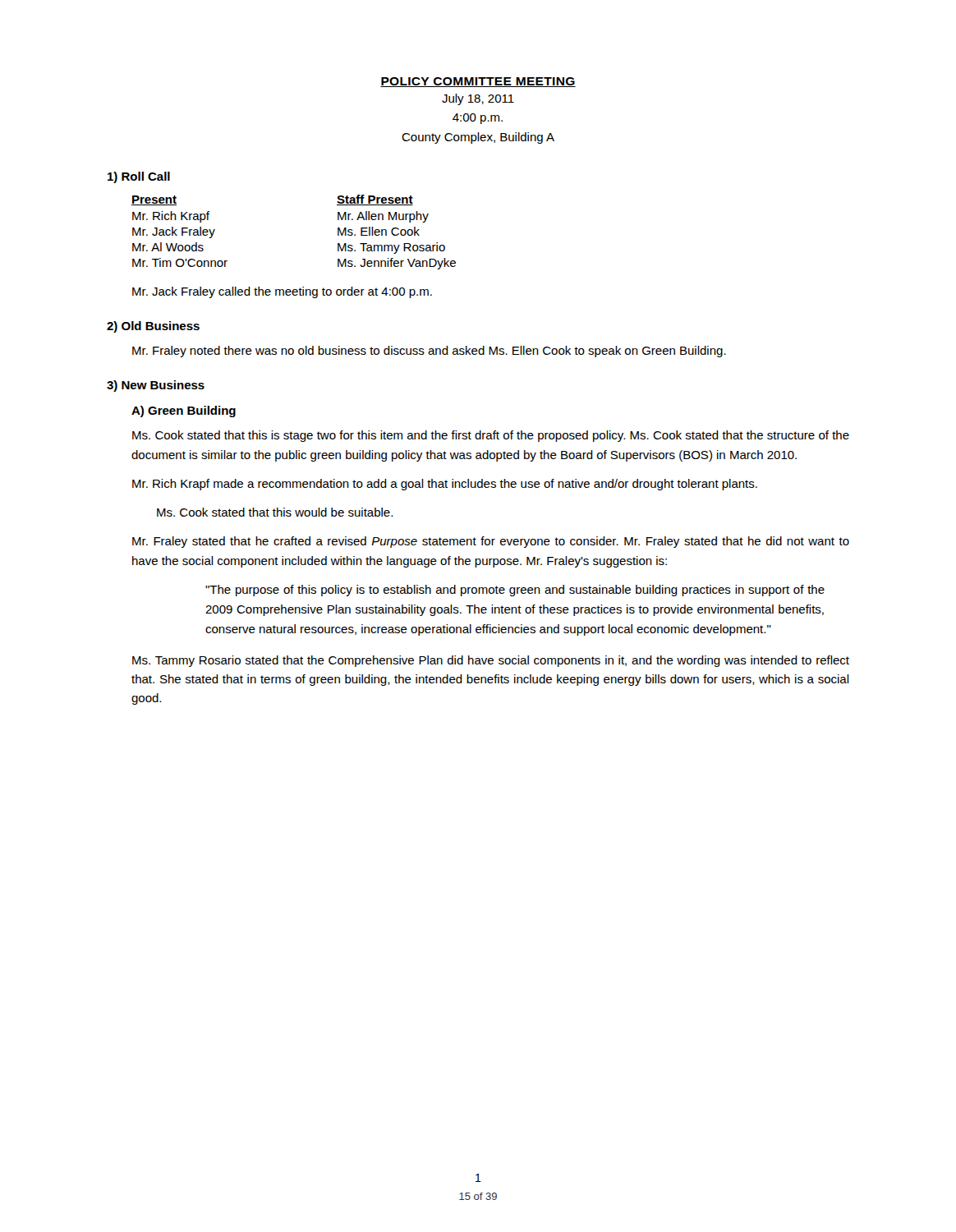The height and width of the screenshot is (1232, 956).
Task: Select the text block containing "Mr. Jack Fraley called the meeting to order"
Action: tap(282, 291)
